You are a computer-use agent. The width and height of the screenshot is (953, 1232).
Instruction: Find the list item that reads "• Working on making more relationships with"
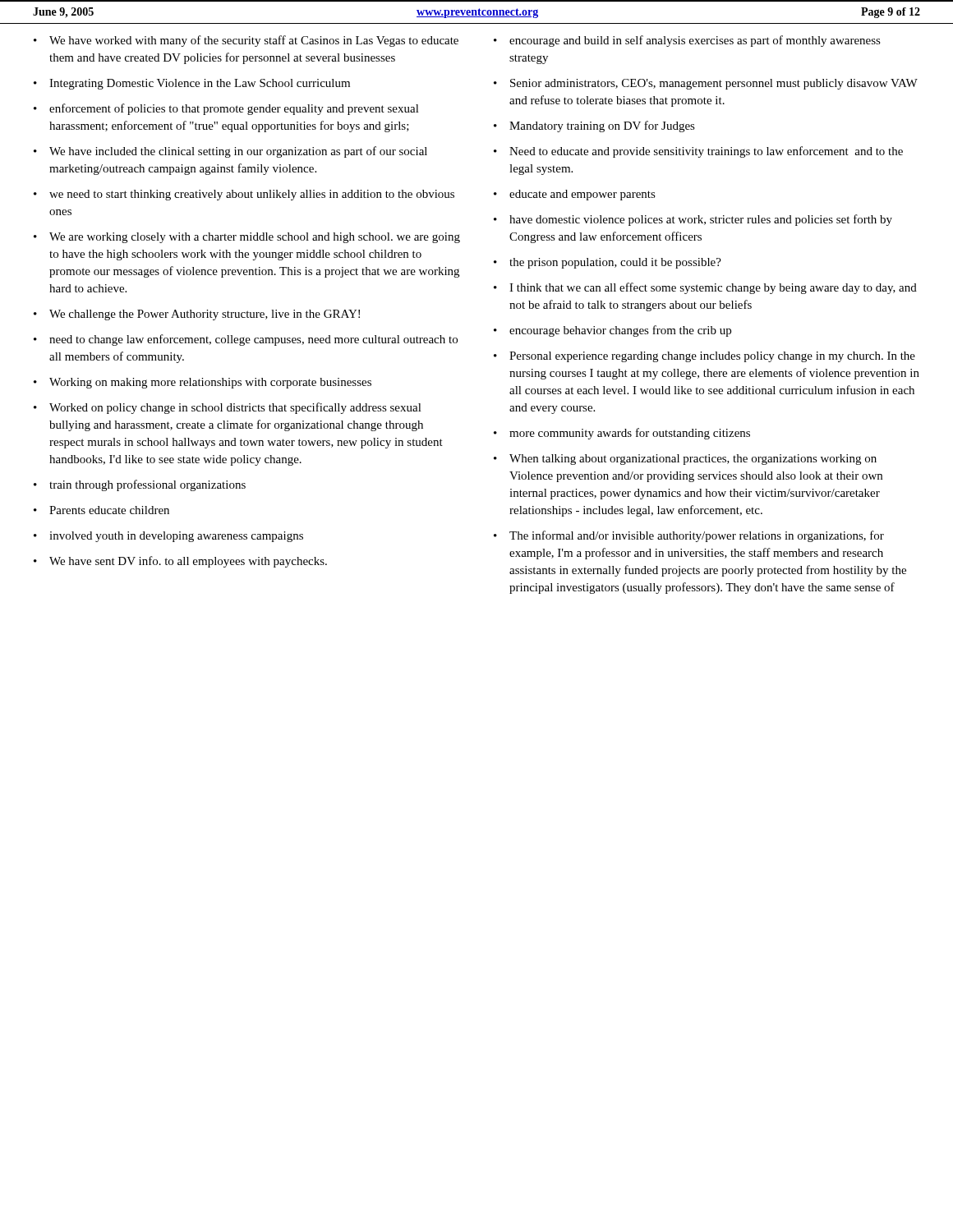[x=246, y=382]
